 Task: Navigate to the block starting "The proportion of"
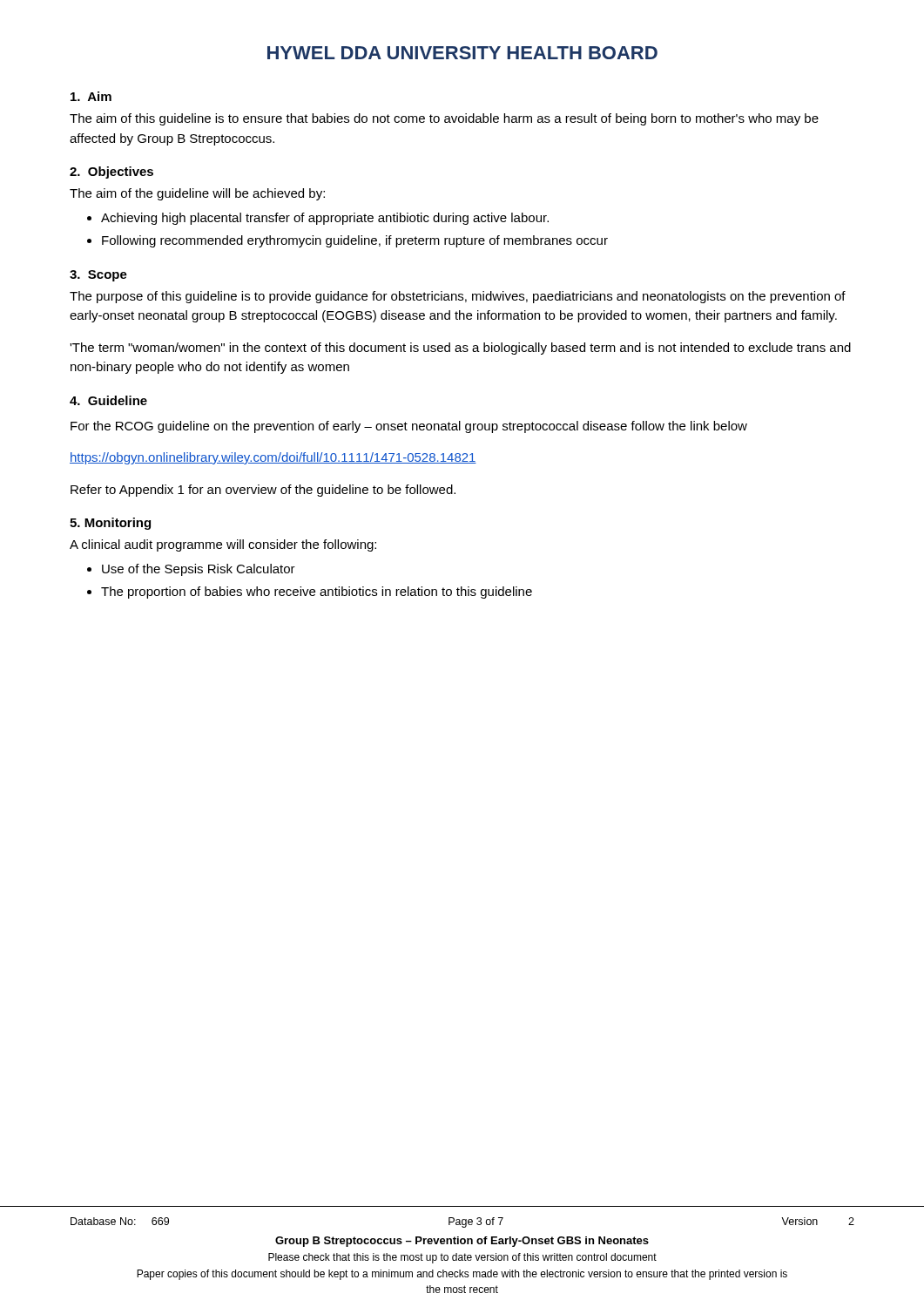[x=317, y=591]
